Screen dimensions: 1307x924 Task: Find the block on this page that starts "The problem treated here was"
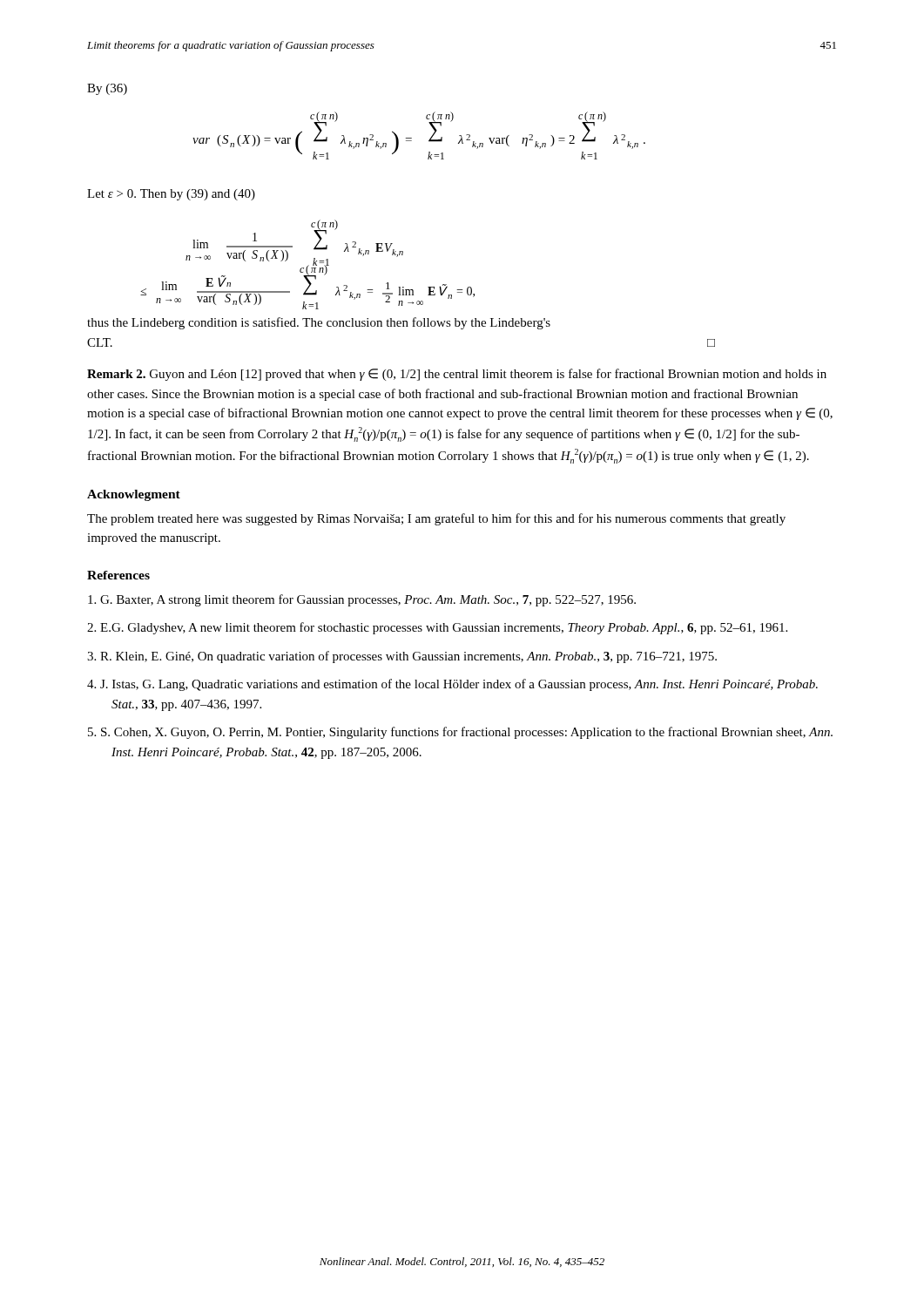[462, 528]
